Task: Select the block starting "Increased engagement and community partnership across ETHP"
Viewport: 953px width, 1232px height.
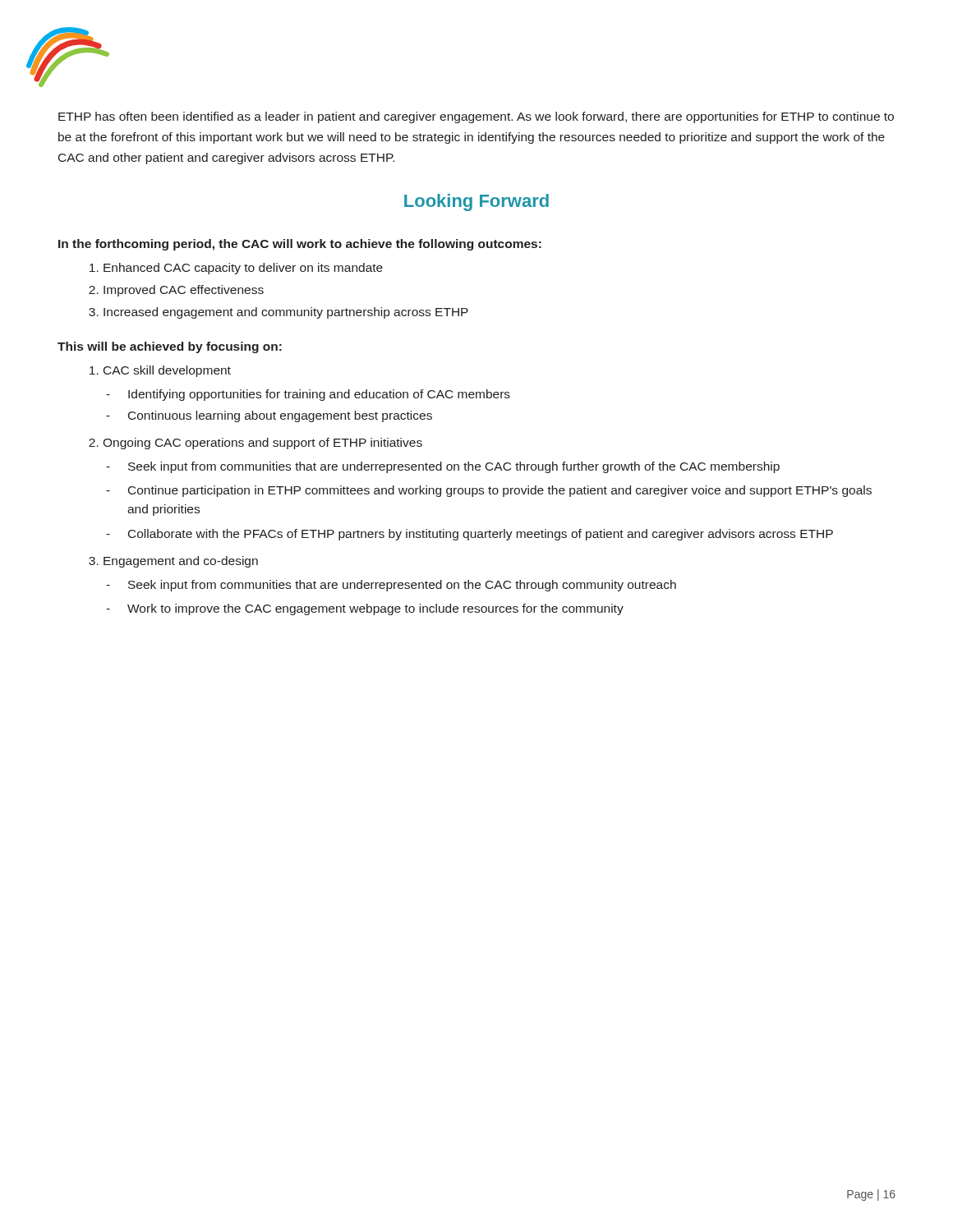Action: (x=286, y=312)
